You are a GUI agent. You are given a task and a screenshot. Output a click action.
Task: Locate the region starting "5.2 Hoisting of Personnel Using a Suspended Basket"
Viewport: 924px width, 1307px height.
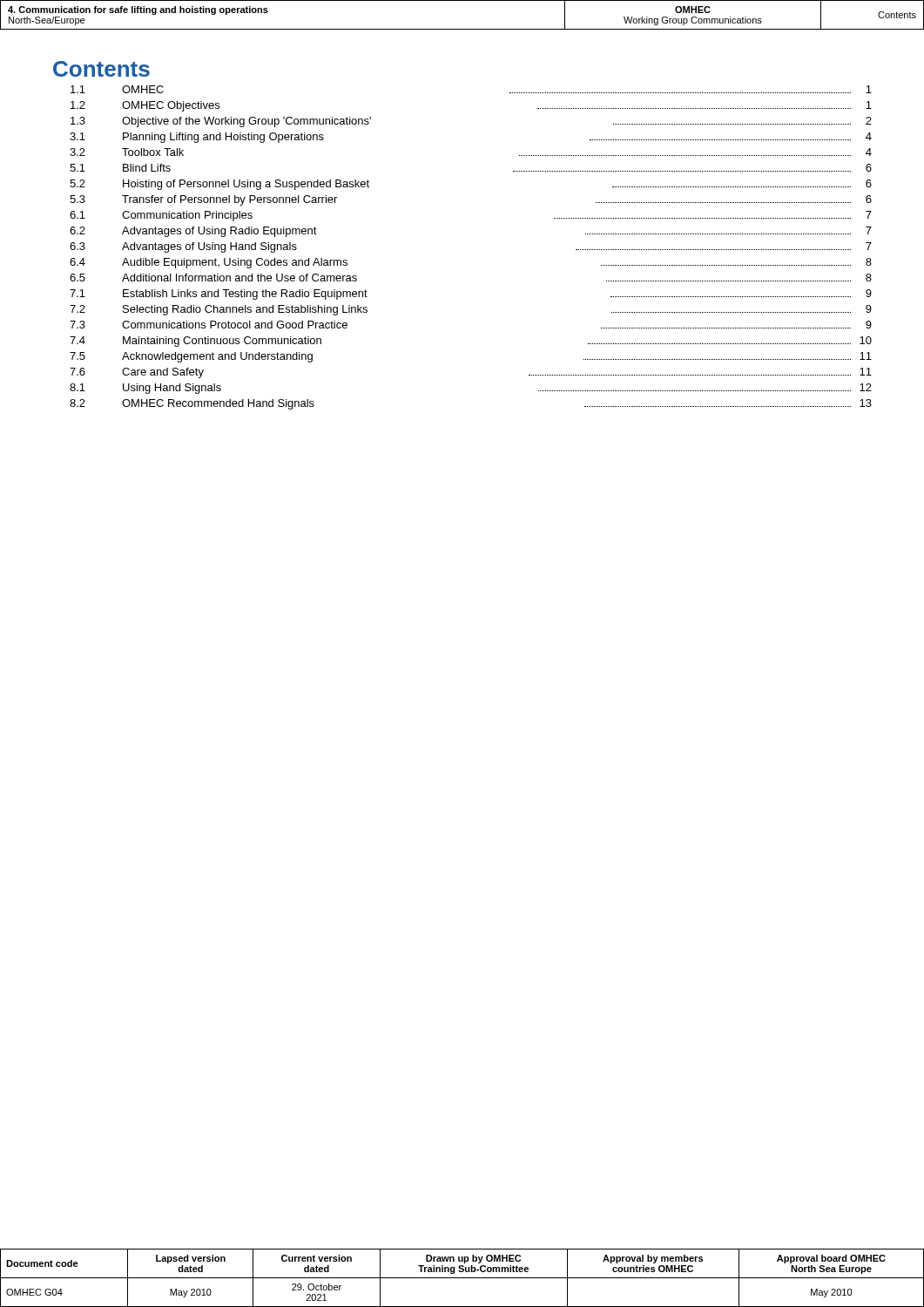click(x=248, y=184)
